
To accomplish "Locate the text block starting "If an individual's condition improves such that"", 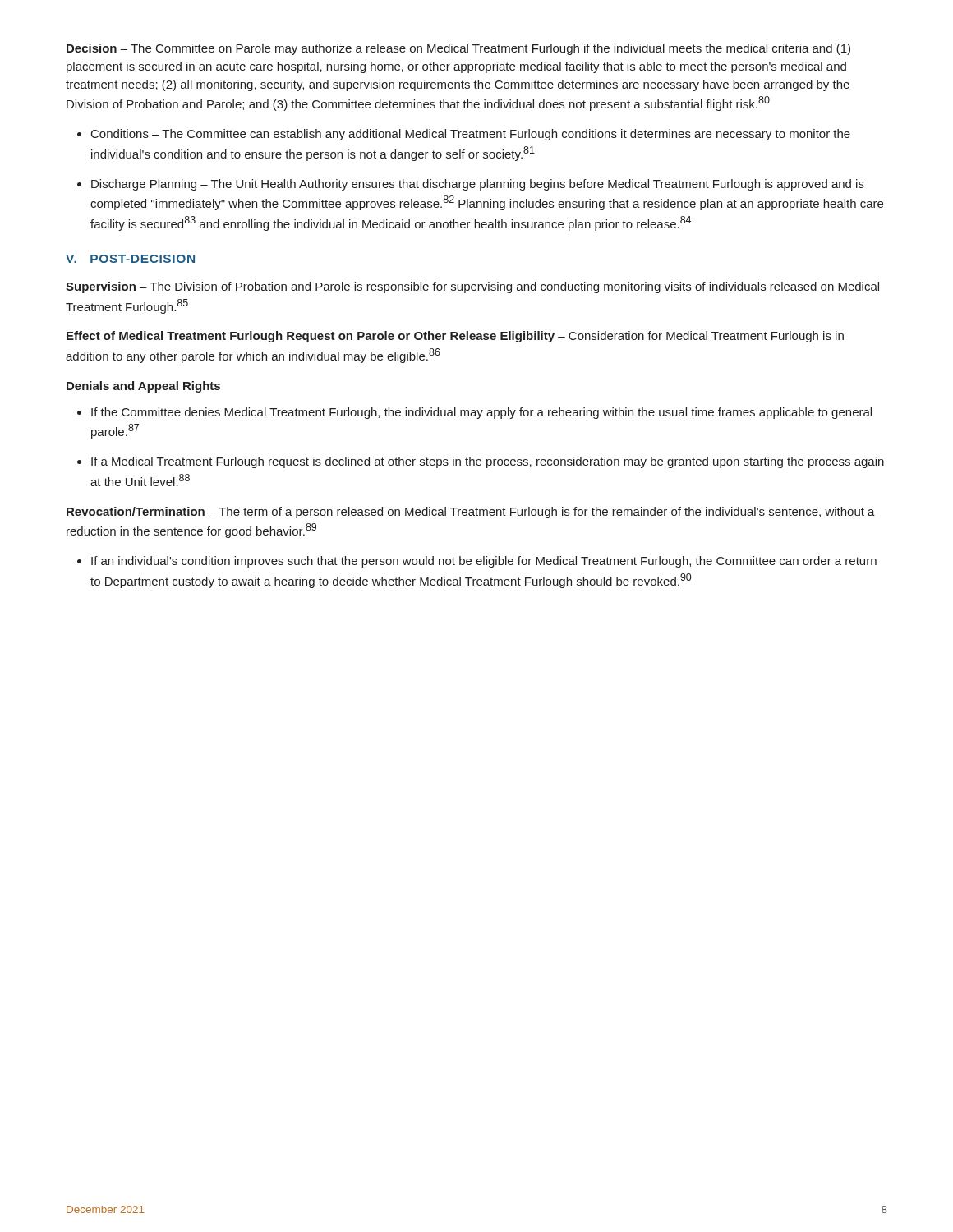I will click(x=489, y=571).
